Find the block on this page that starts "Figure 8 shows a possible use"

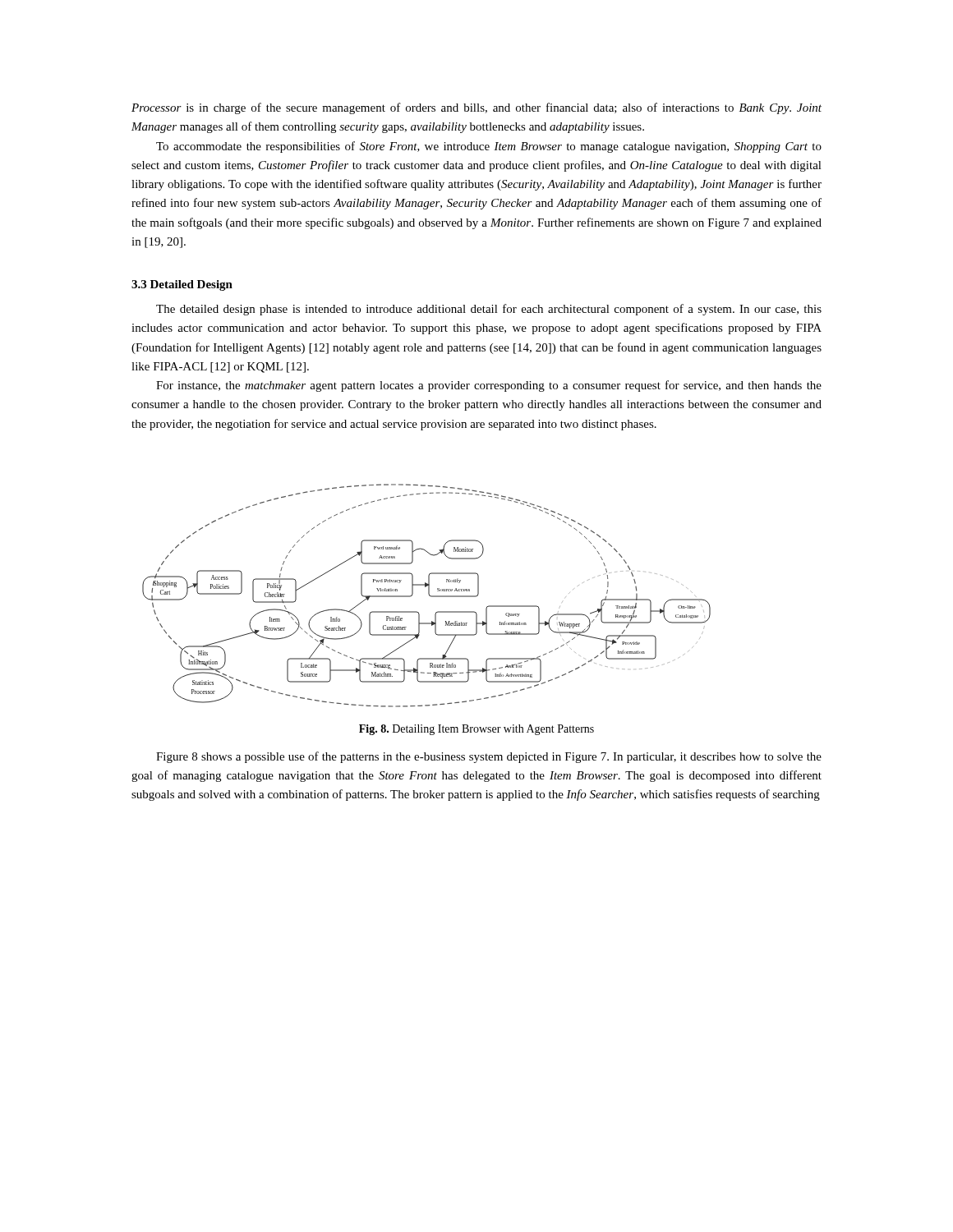point(476,776)
